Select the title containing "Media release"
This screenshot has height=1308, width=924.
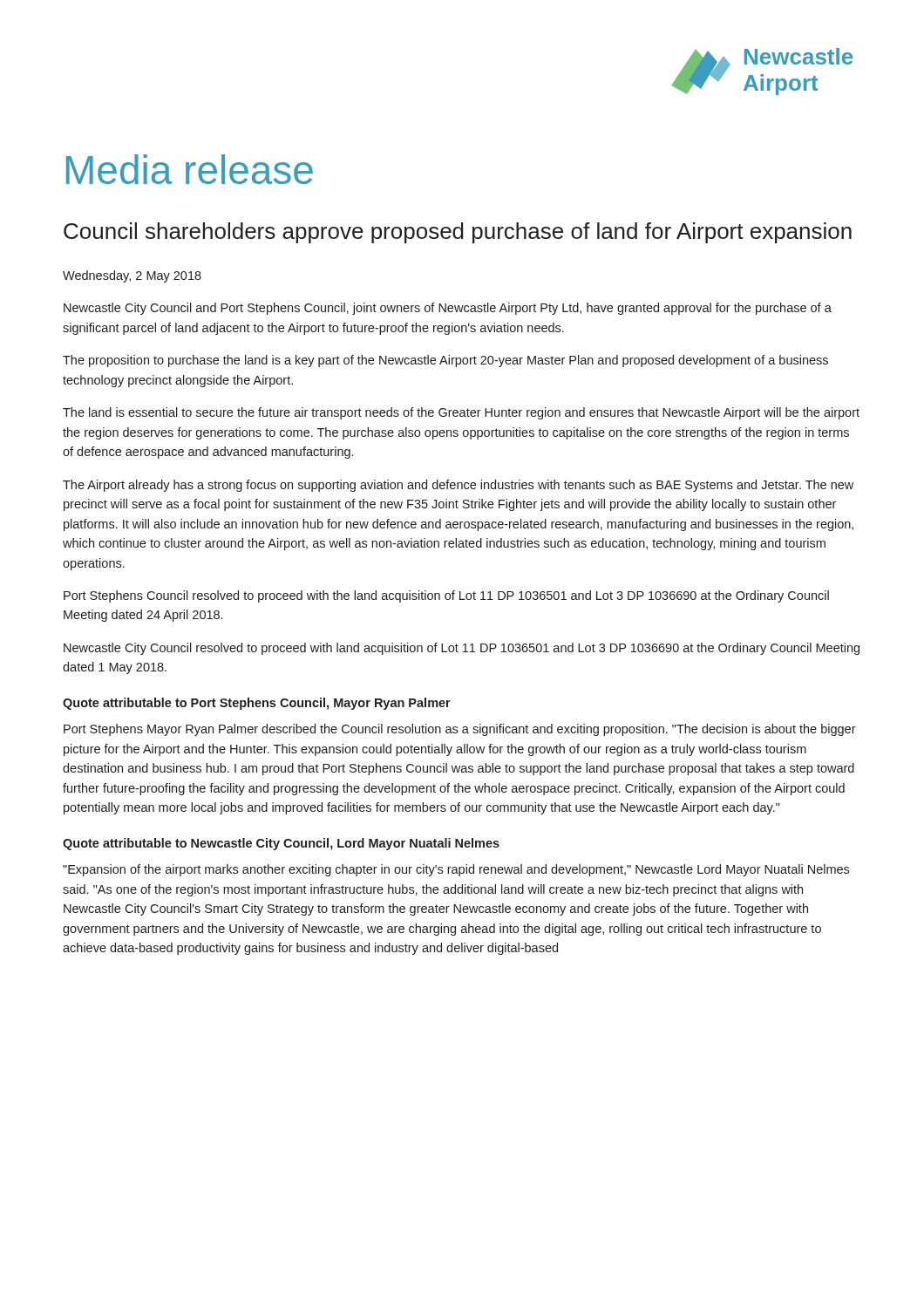[x=190, y=169]
